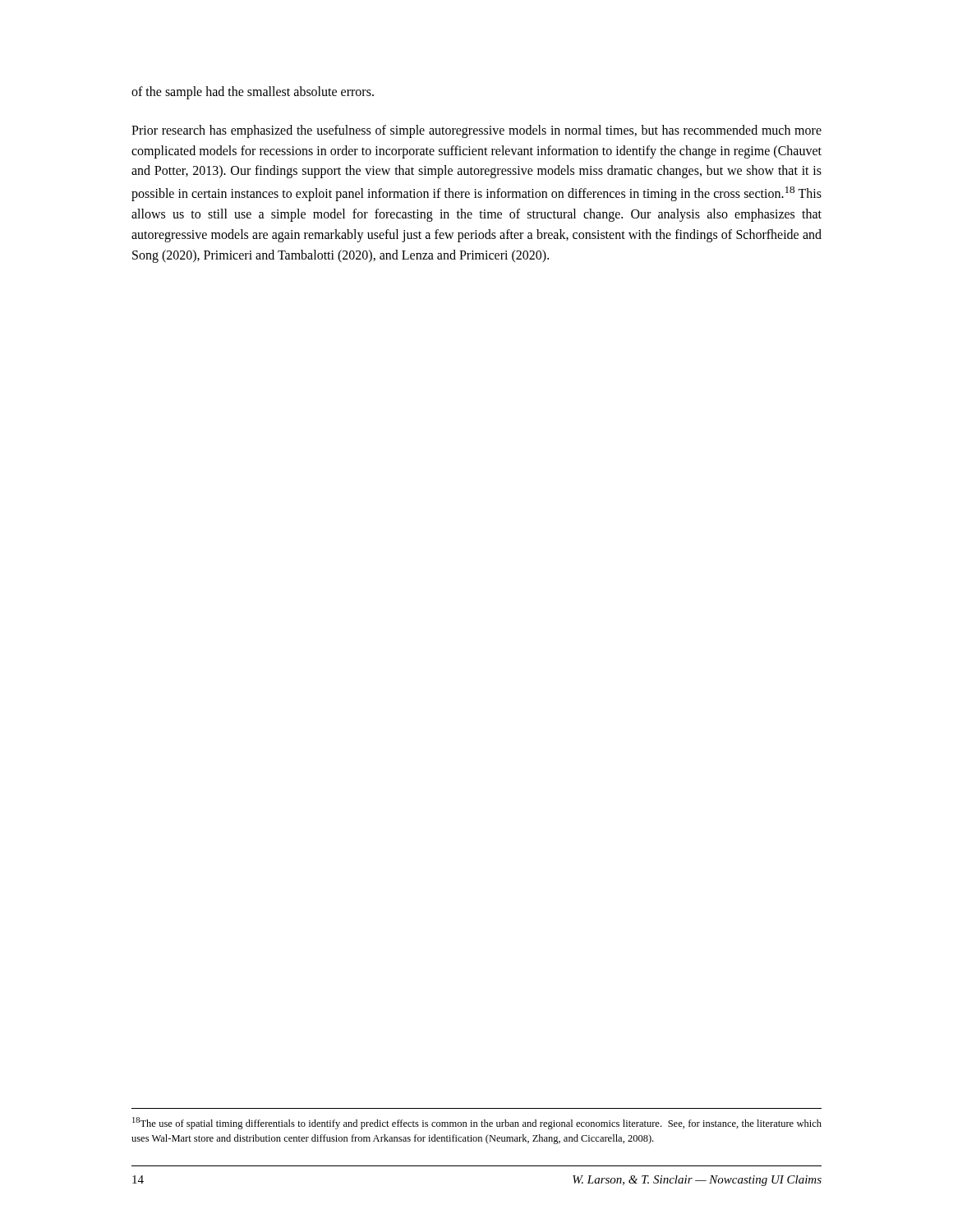Where is the passage that starts "Prior research has emphasized"?
Image resolution: width=953 pixels, height=1232 pixels.
click(x=476, y=192)
